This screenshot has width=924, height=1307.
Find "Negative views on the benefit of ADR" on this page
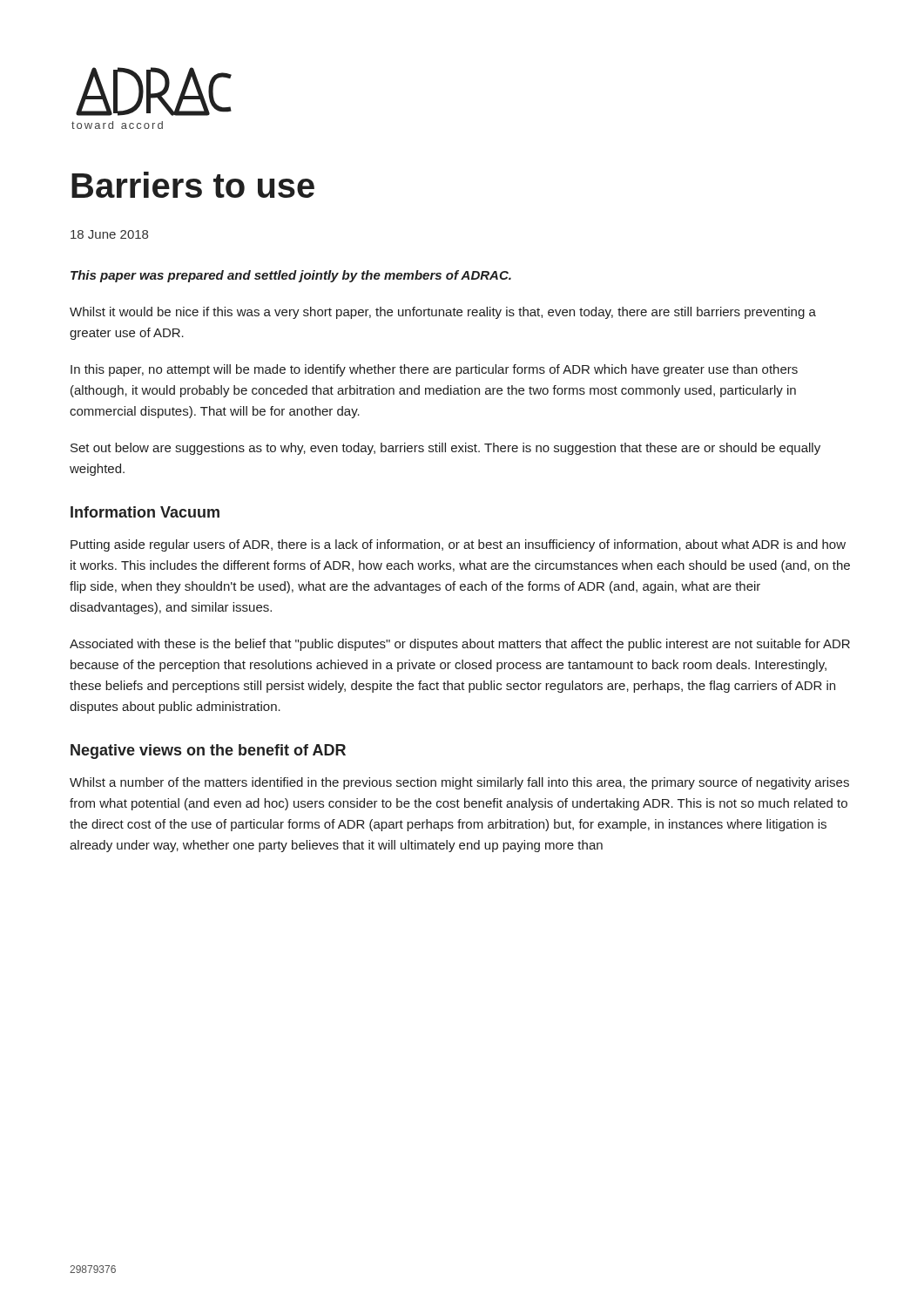point(208,750)
